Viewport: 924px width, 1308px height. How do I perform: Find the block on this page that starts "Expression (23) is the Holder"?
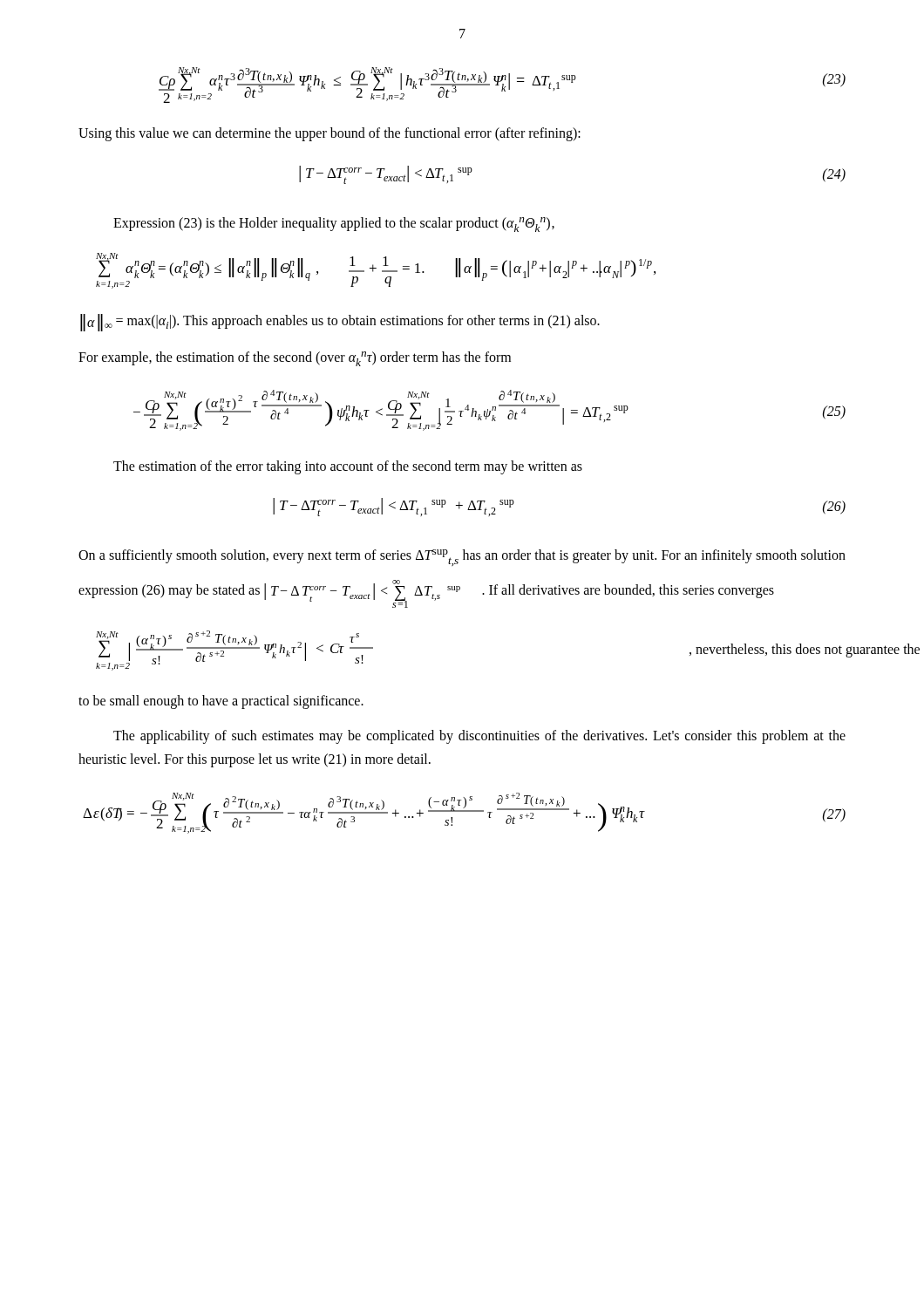pos(334,223)
